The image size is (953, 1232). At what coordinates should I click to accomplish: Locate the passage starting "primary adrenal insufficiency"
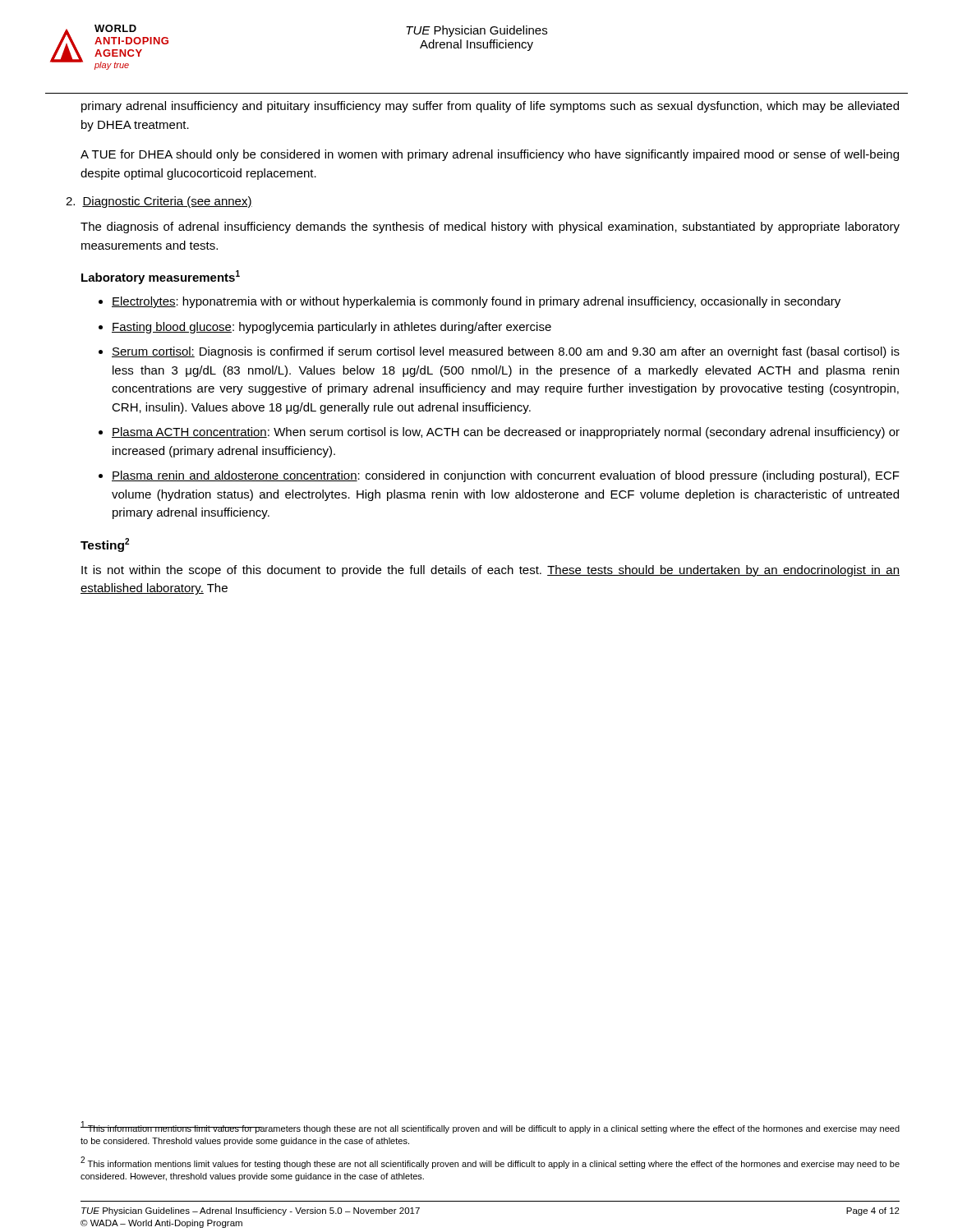[x=490, y=115]
